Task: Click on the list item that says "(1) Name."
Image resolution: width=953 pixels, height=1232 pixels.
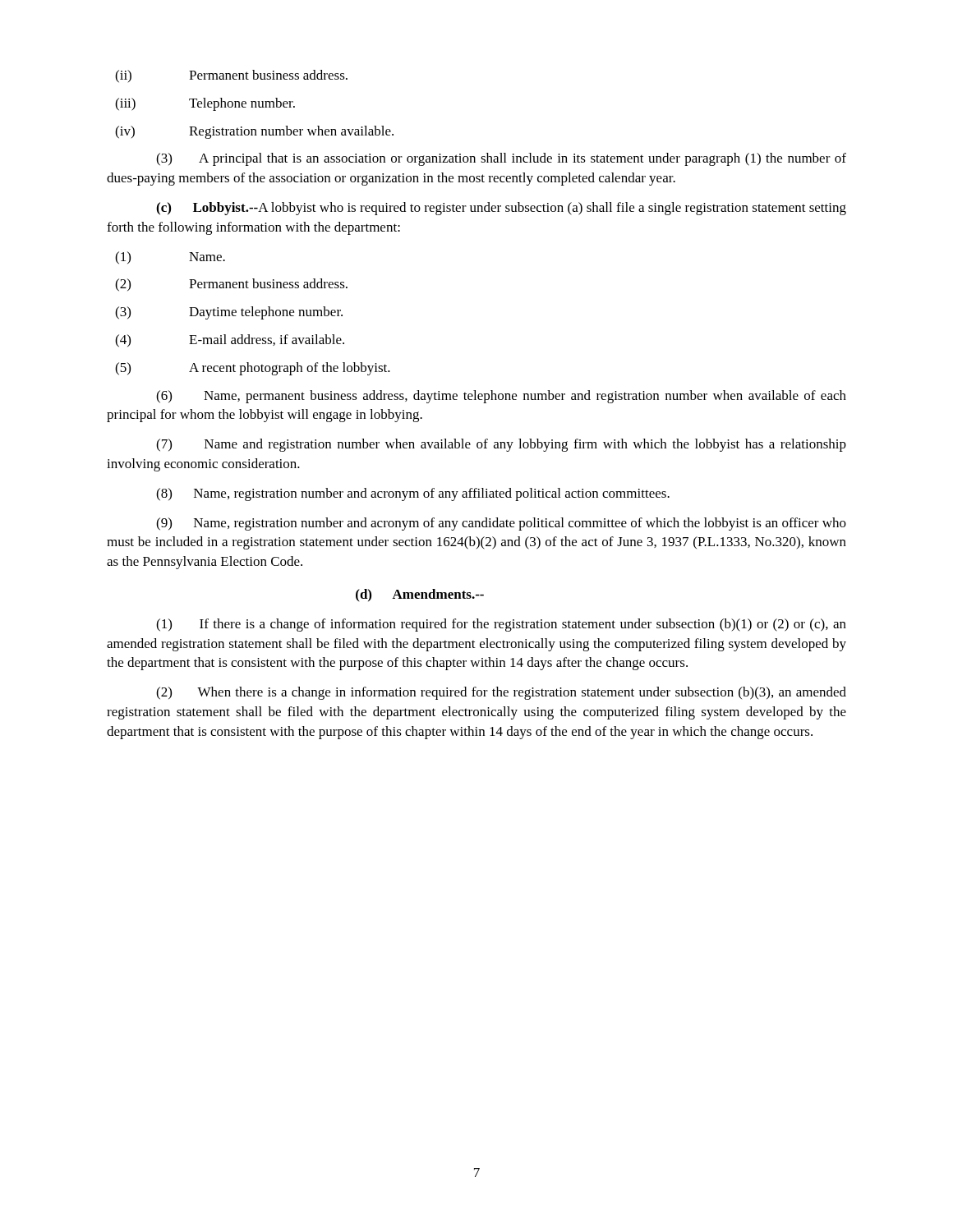Action: (x=123, y=257)
